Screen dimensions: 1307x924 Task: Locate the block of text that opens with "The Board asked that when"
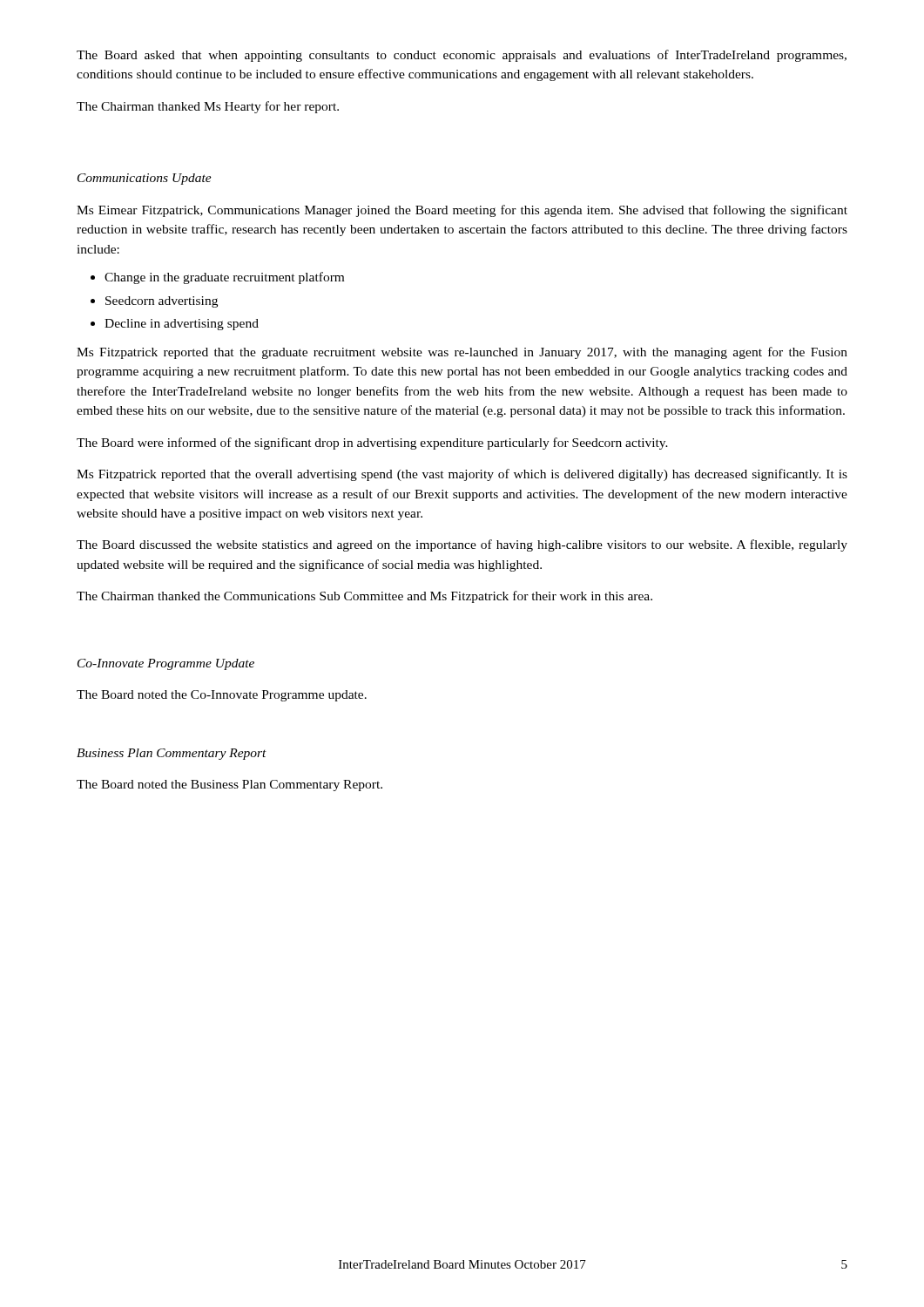[x=462, y=65]
